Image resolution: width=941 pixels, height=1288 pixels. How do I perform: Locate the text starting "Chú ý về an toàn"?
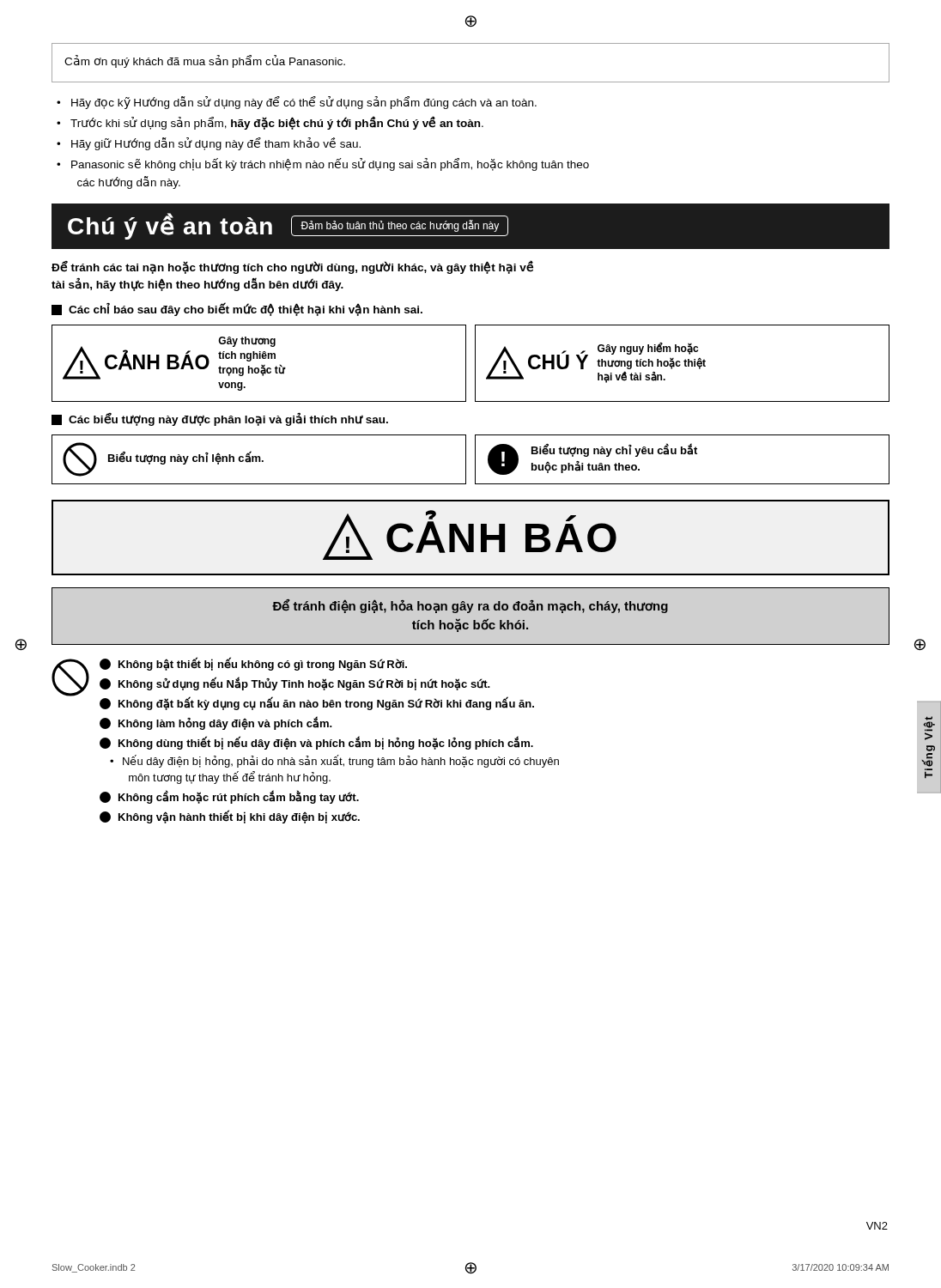point(171,226)
